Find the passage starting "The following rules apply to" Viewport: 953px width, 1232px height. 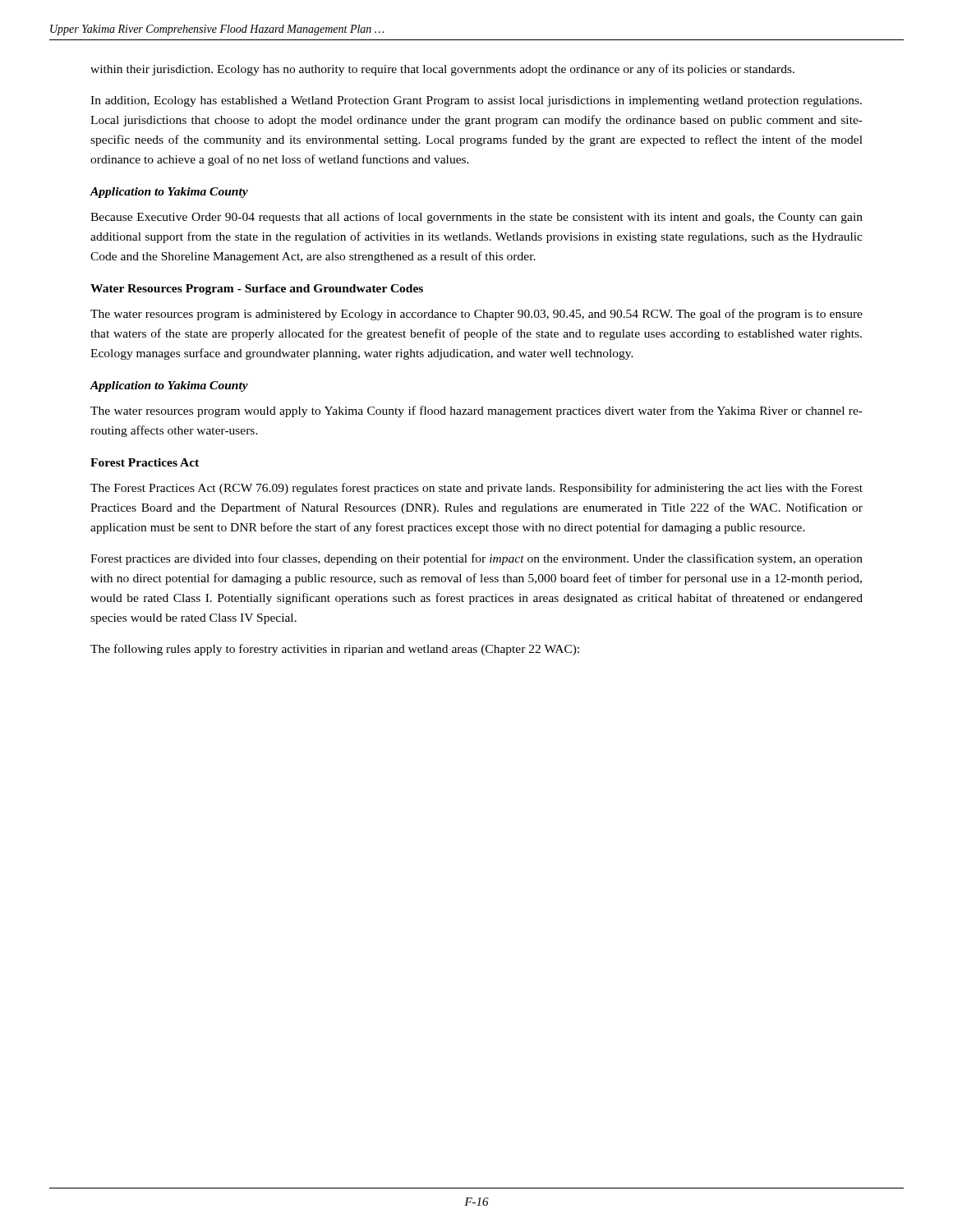(335, 649)
